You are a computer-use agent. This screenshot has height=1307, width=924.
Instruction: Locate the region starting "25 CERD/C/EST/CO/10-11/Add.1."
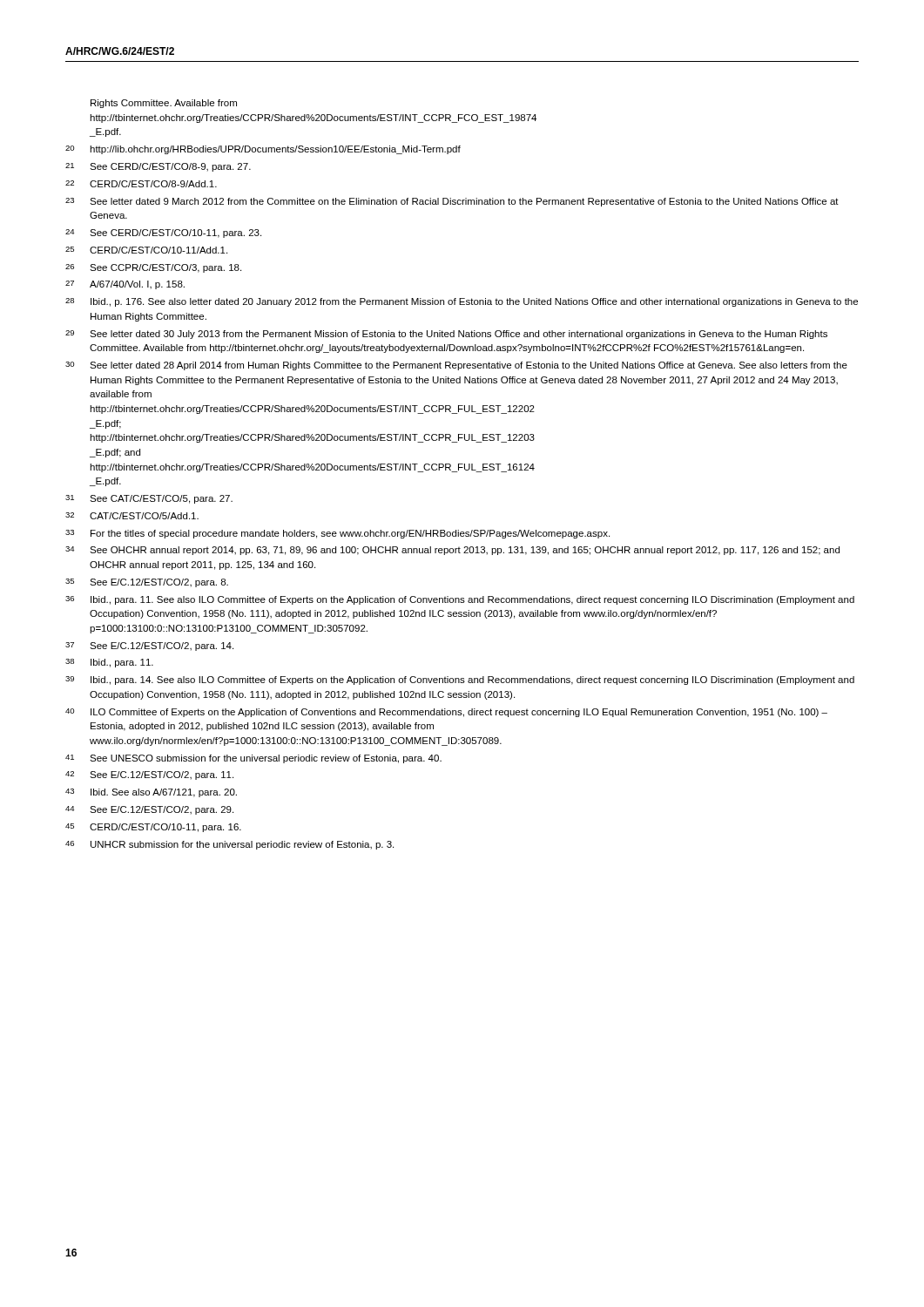(x=146, y=250)
